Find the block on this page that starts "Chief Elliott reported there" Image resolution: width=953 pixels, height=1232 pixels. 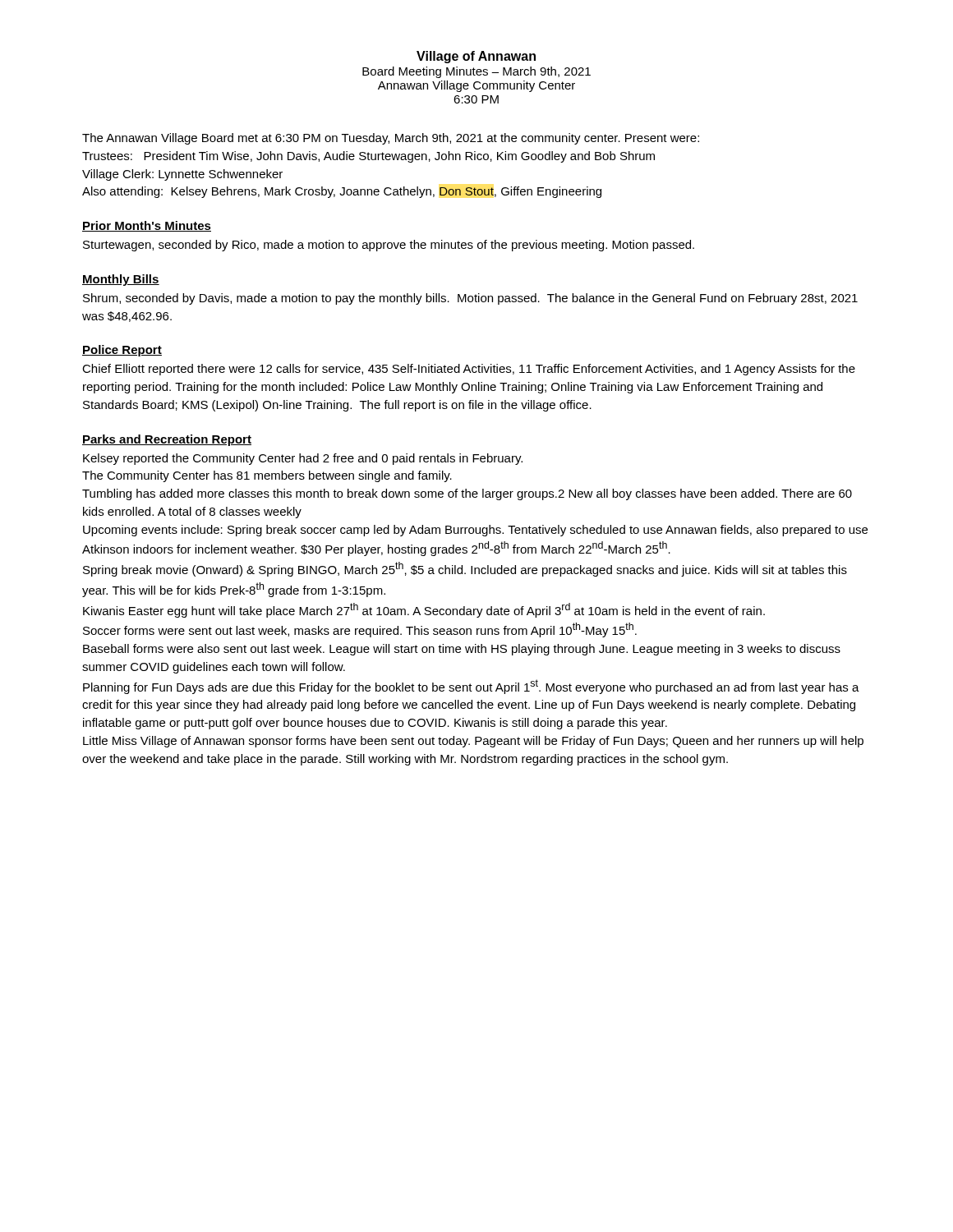(x=469, y=386)
